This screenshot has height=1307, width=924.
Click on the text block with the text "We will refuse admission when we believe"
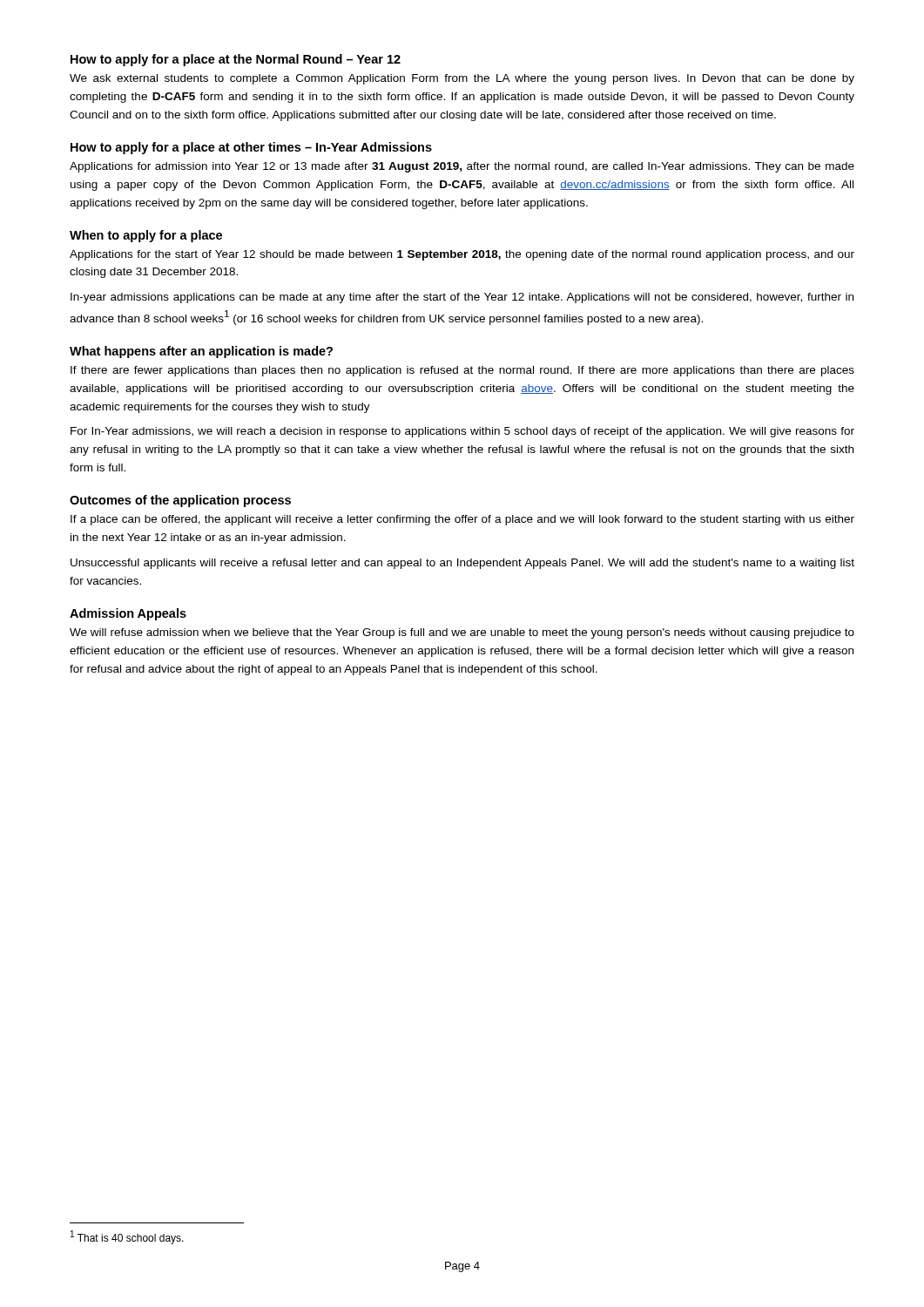[x=462, y=650]
